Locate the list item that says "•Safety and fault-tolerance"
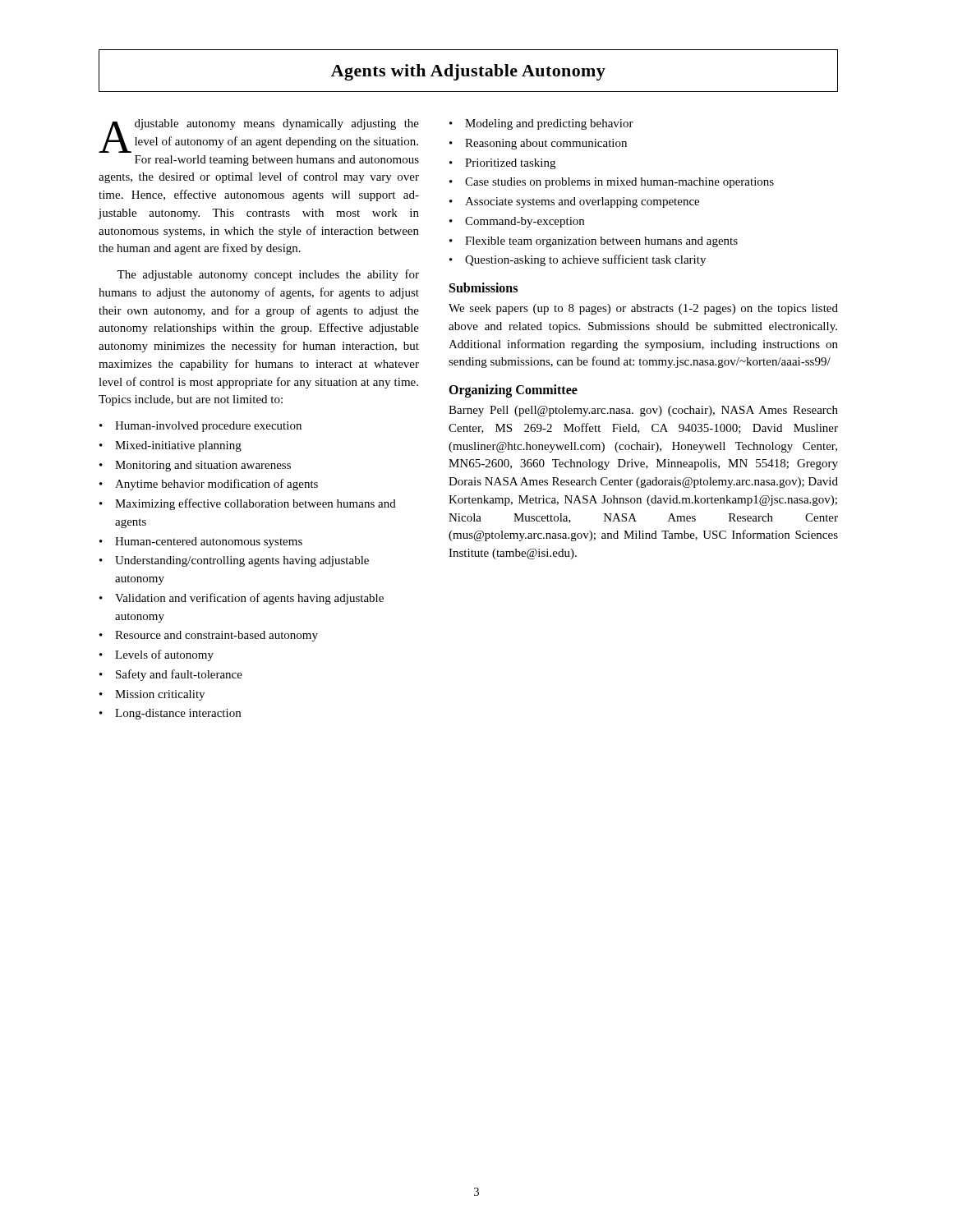 170,675
